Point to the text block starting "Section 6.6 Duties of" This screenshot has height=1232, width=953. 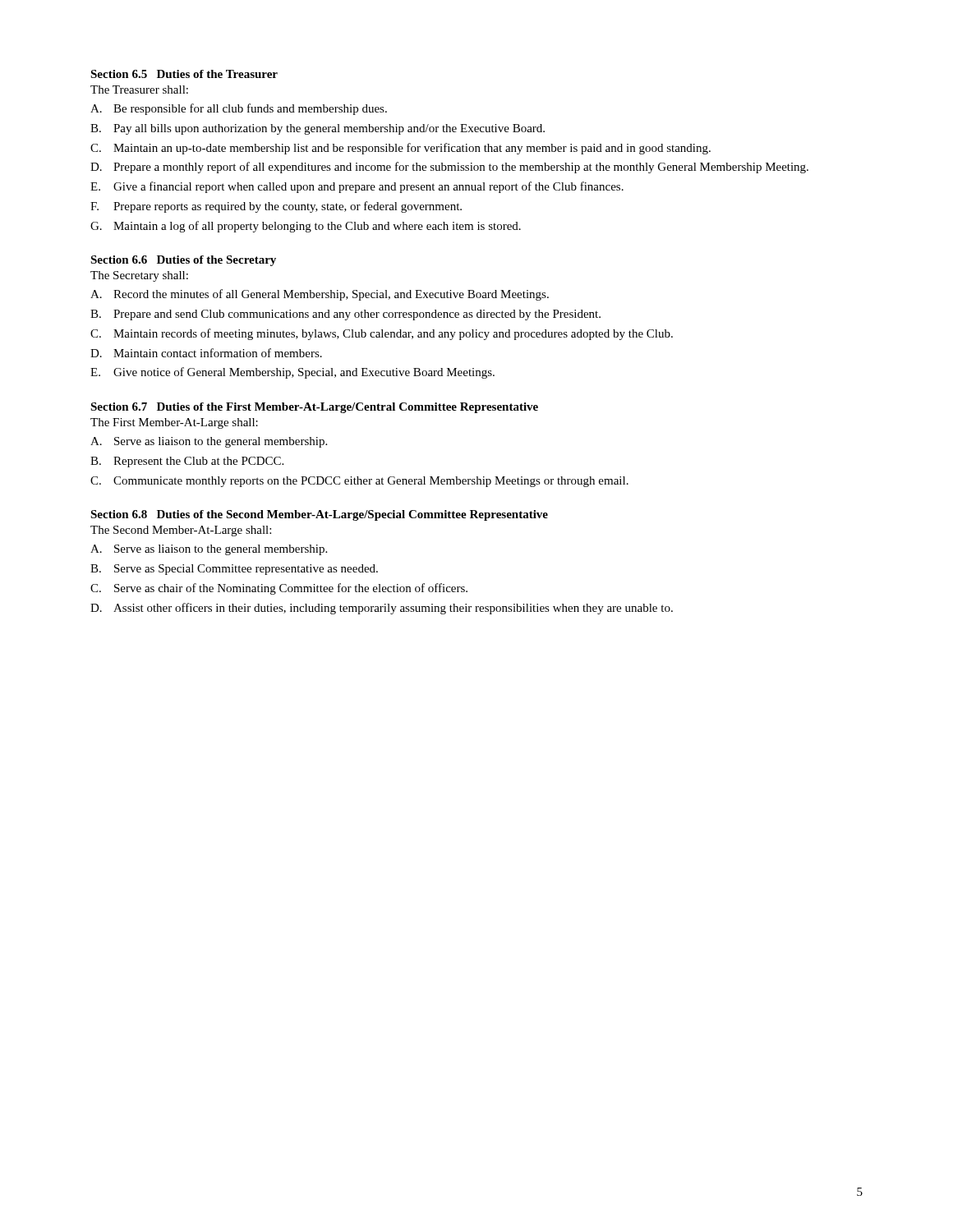pyautogui.click(x=183, y=260)
